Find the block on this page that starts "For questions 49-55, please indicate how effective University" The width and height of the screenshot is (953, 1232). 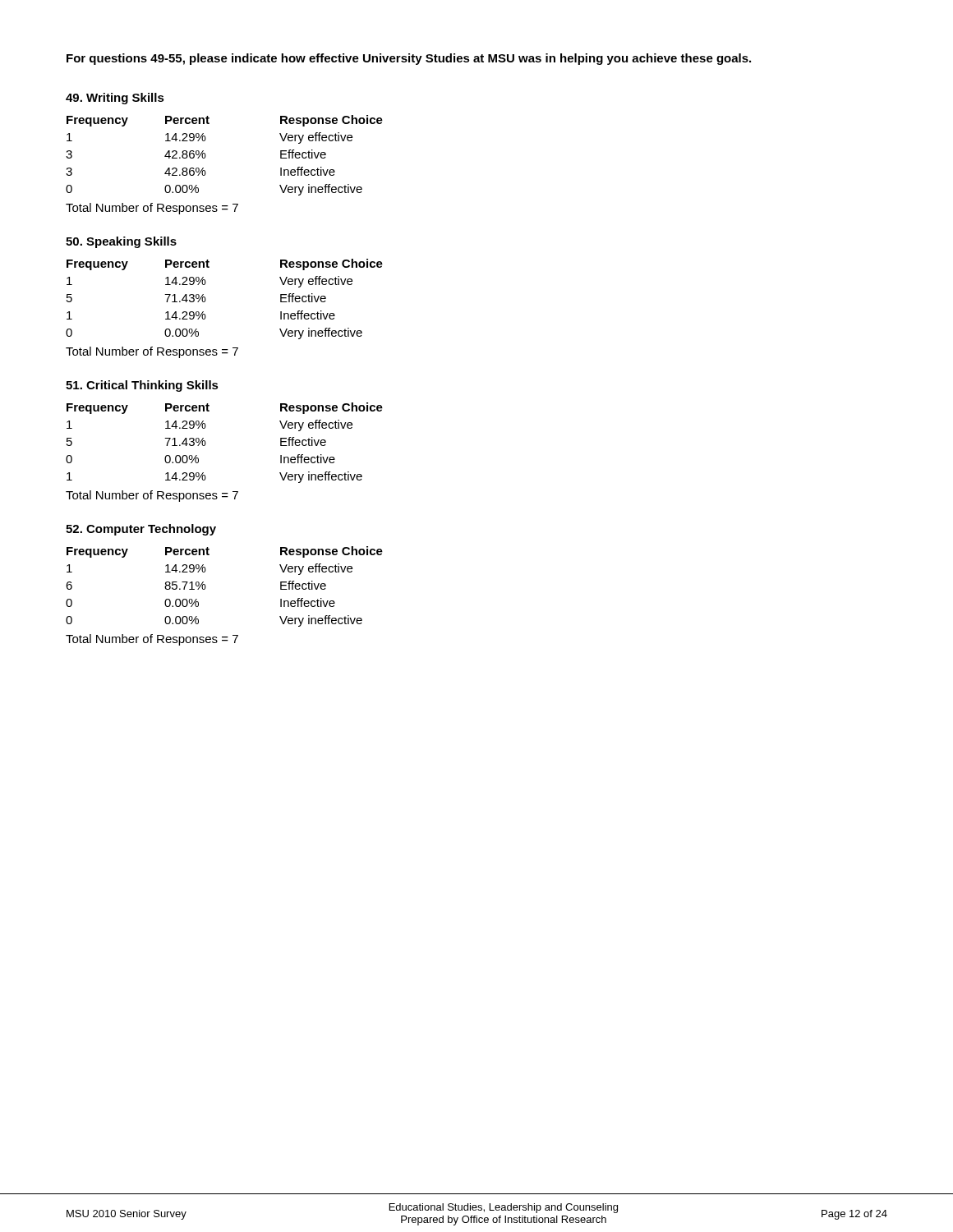pos(409,58)
